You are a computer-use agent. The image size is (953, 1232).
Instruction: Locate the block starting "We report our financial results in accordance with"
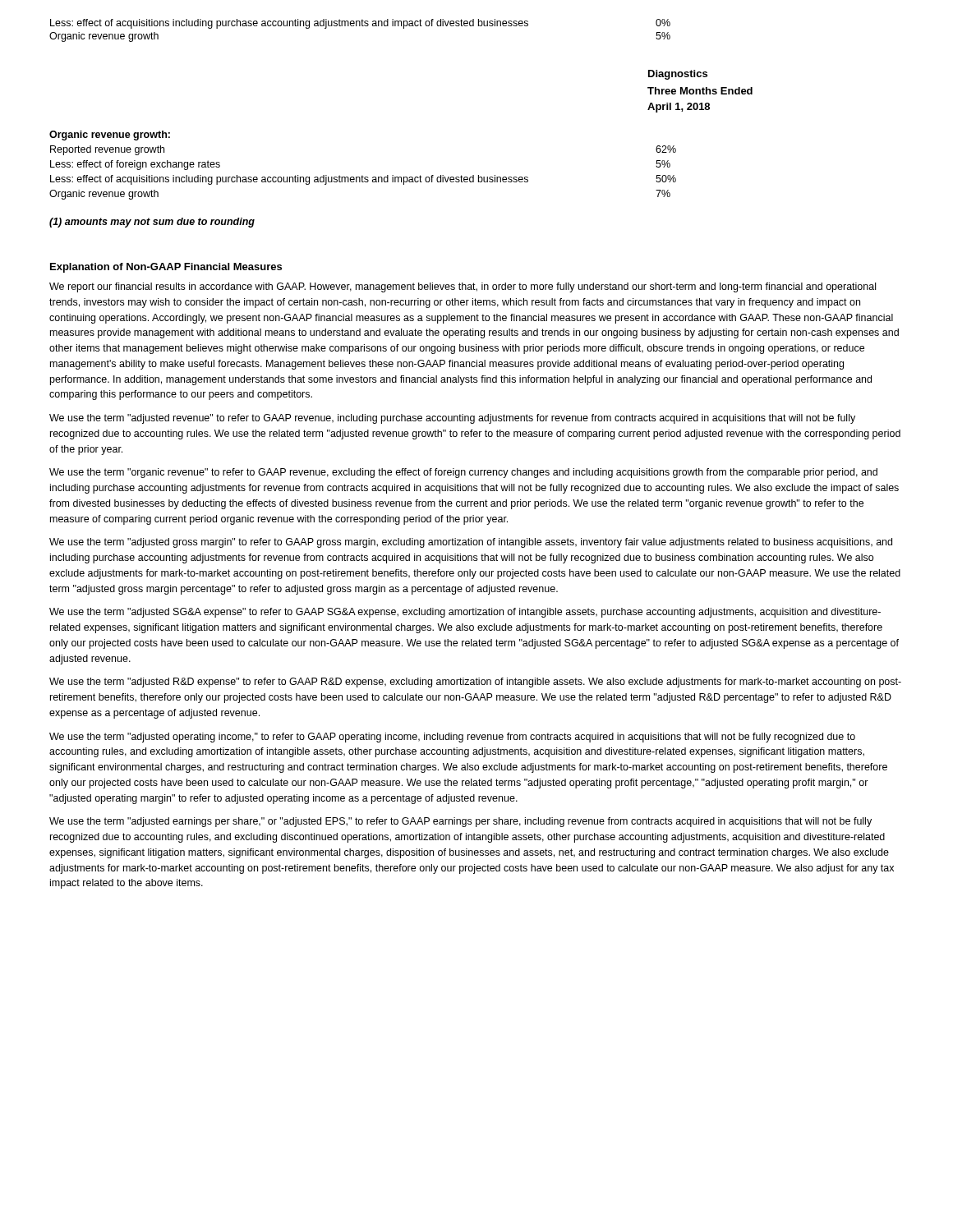(x=474, y=341)
